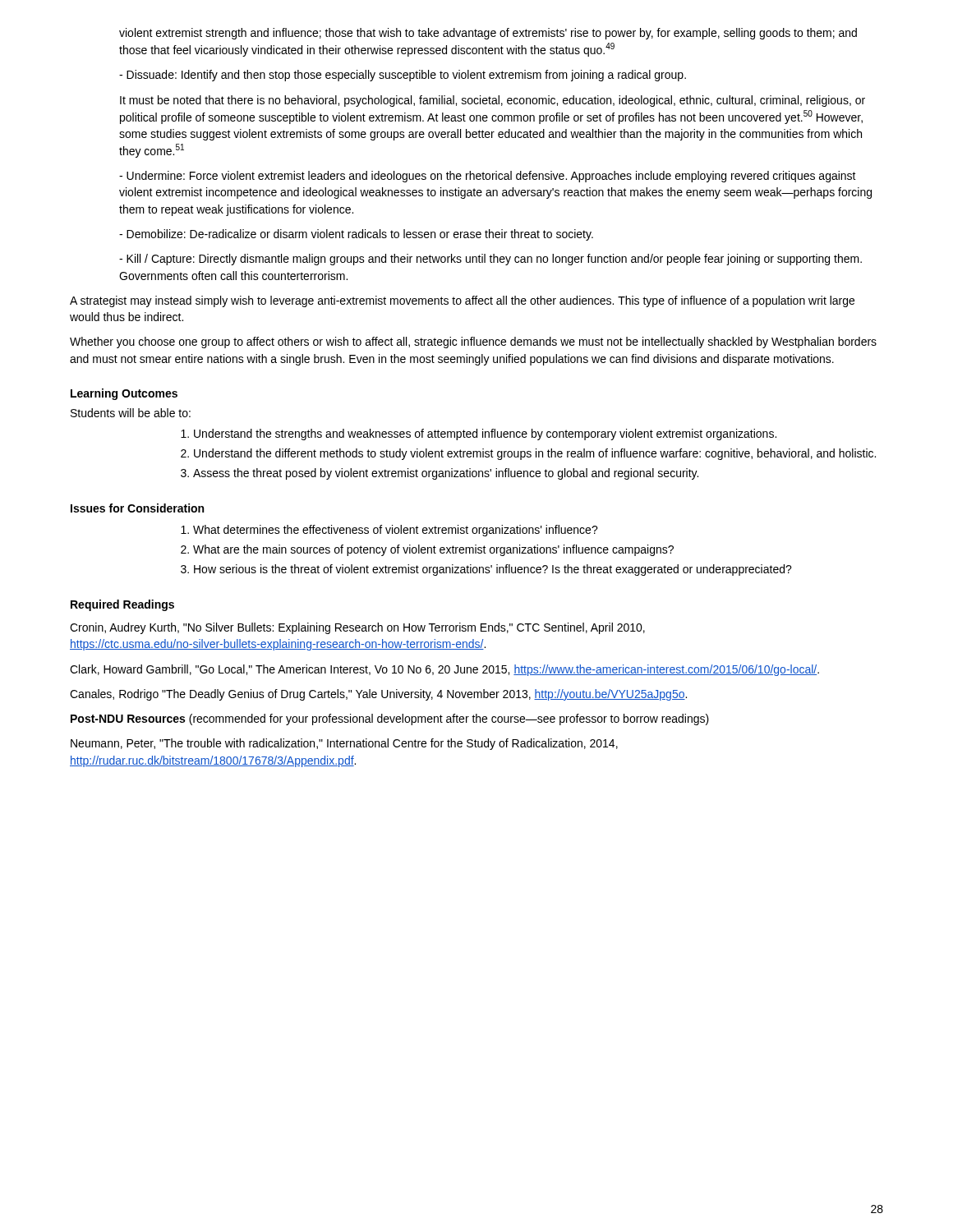The height and width of the screenshot is (1232, 953).
Task: Find the passage starting "Learning Outcomes"
Action: (124, 394)
